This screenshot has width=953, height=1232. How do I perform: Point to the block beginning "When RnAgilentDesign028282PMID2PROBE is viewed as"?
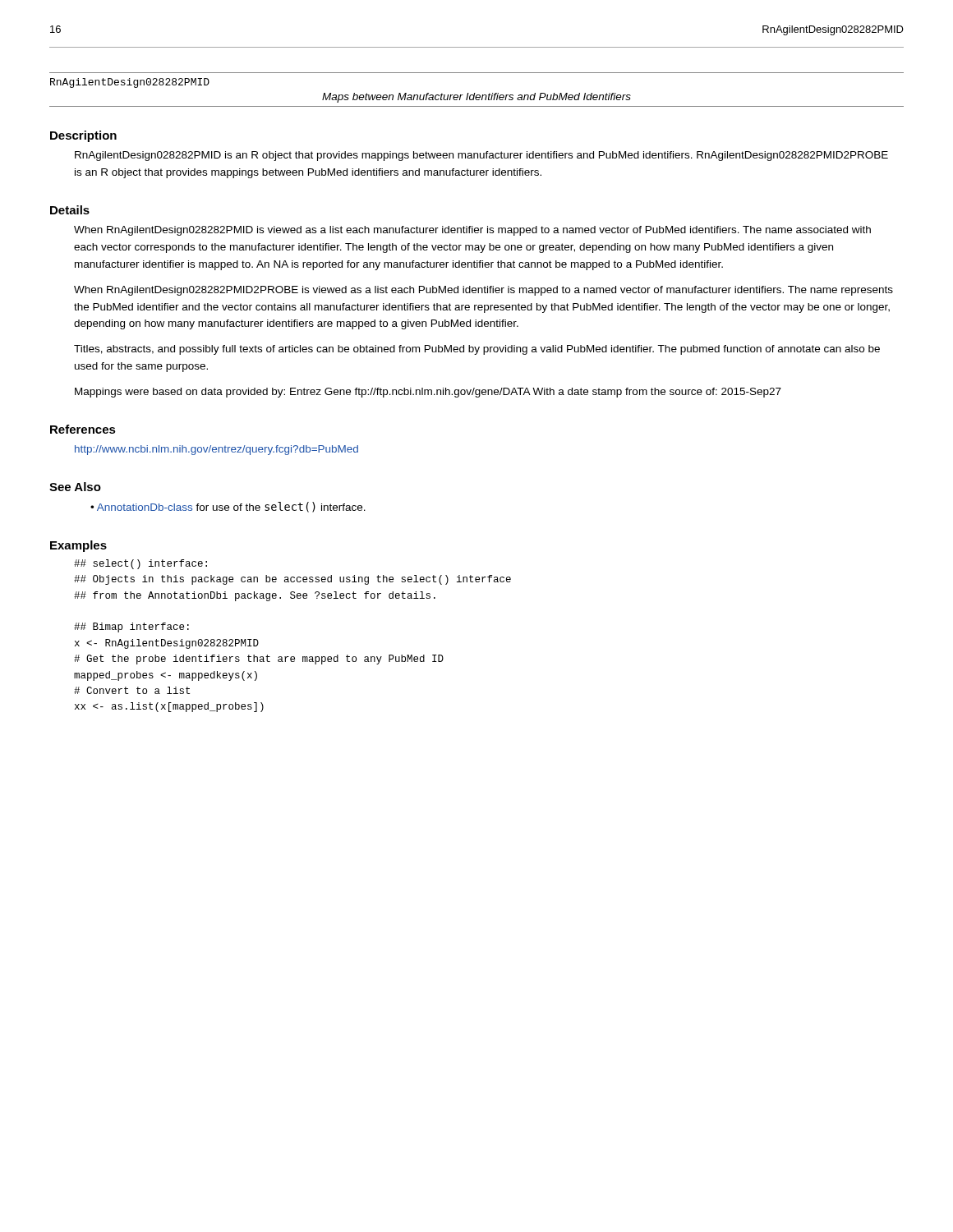point(484,306)
